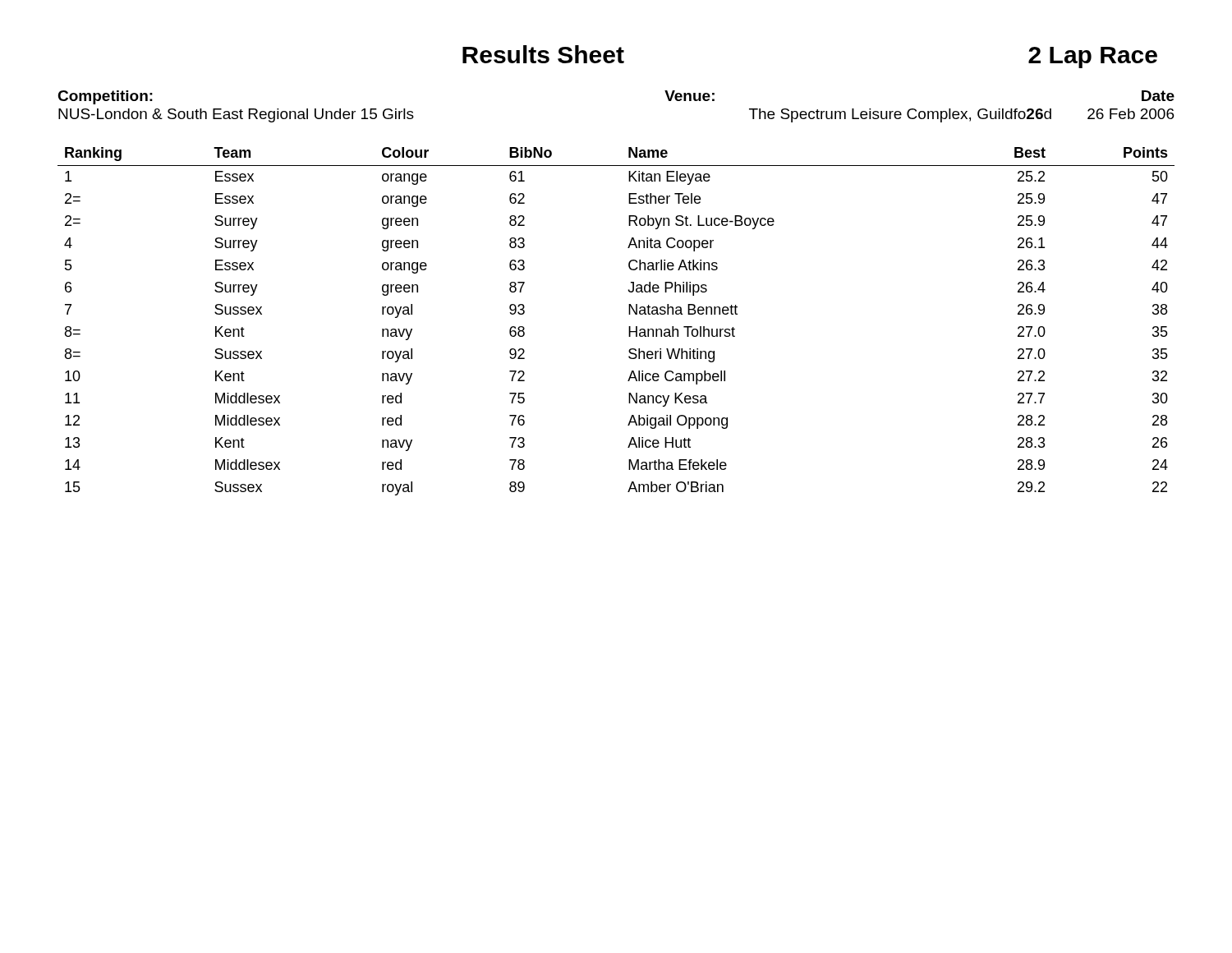Locate the block of text that opens with "Venue:The Spectrum Leisure"
Viewport: 1232px width, 953px height.
point(948,99)
